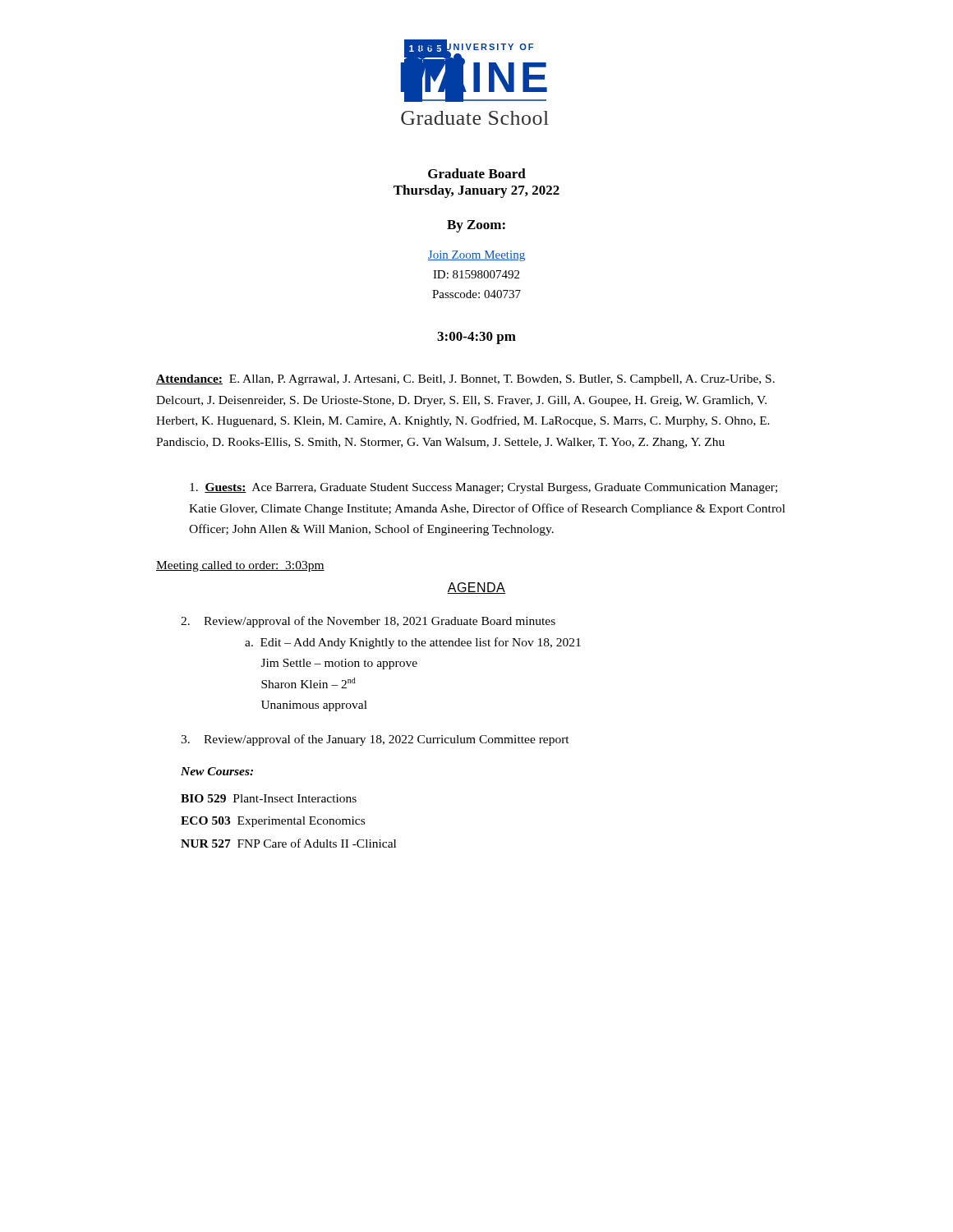Select the text that reads "New Courses:"
Image resolution: width=953 pixels, height=1232 pixels.
(x=217, y=771)
